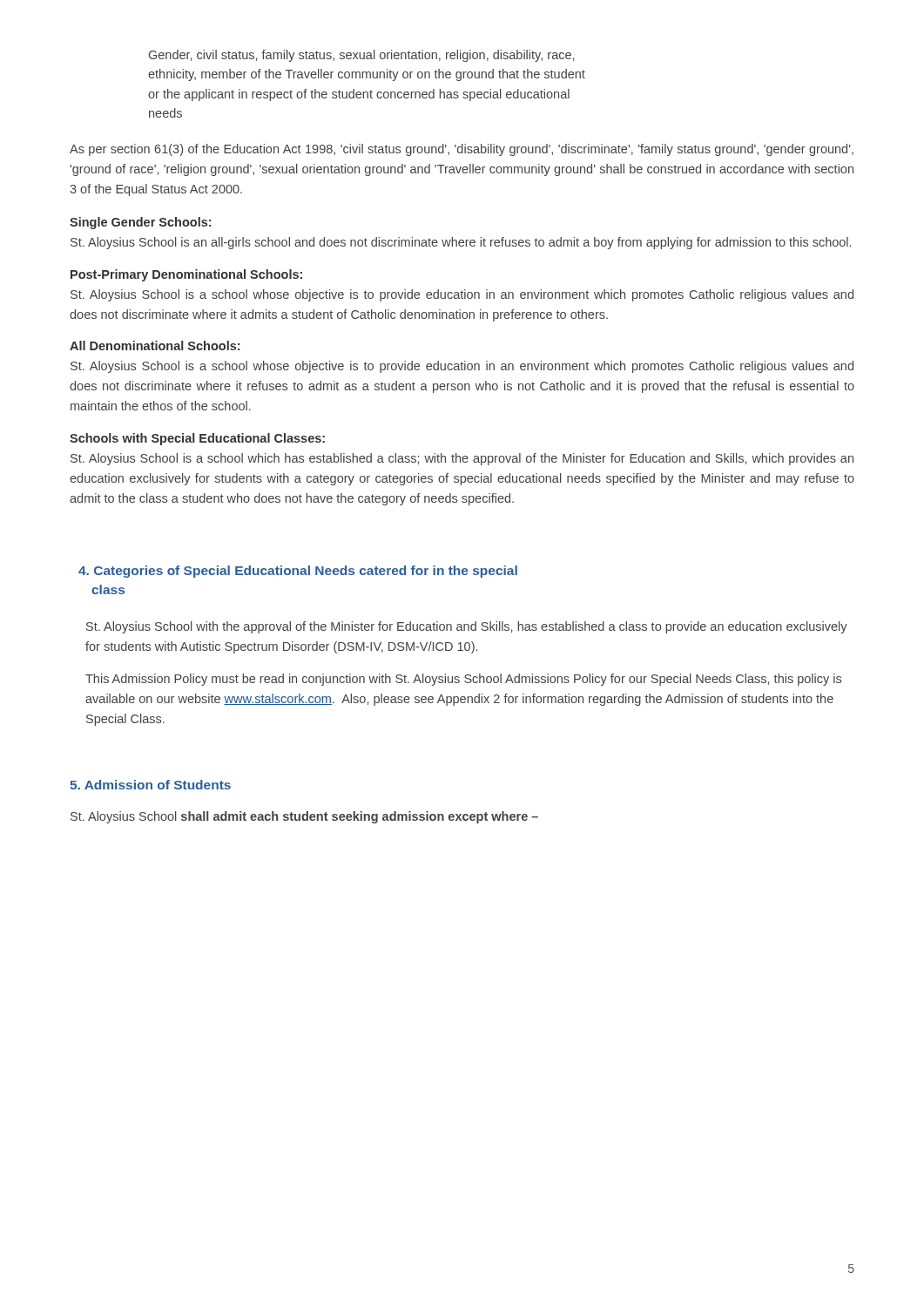Select the section header with the text "All Denominational Schools:"
This screenshot has height=1307, width=924.
point(155,346)
